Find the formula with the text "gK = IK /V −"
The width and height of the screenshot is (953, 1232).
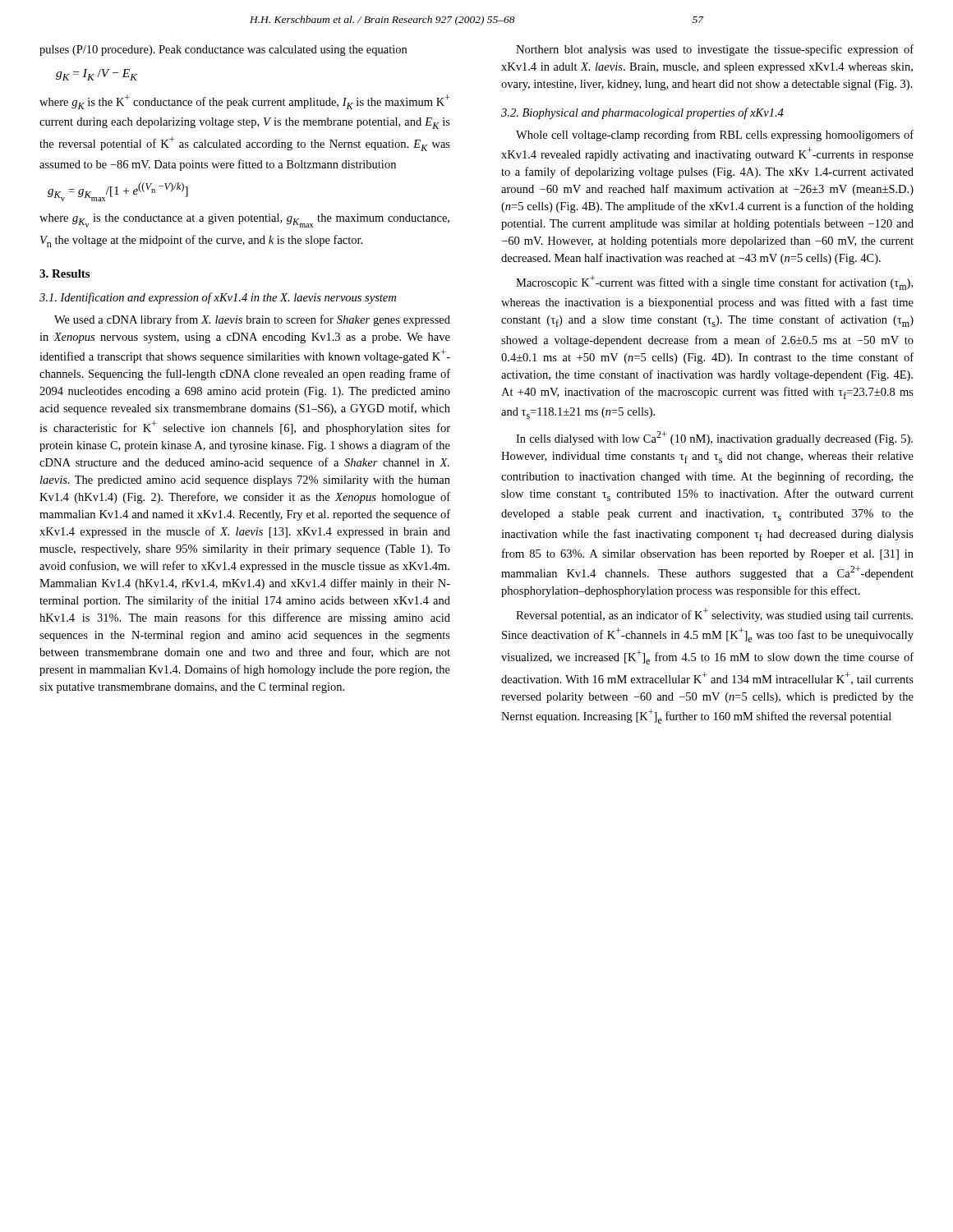click(x=96, y=74)
